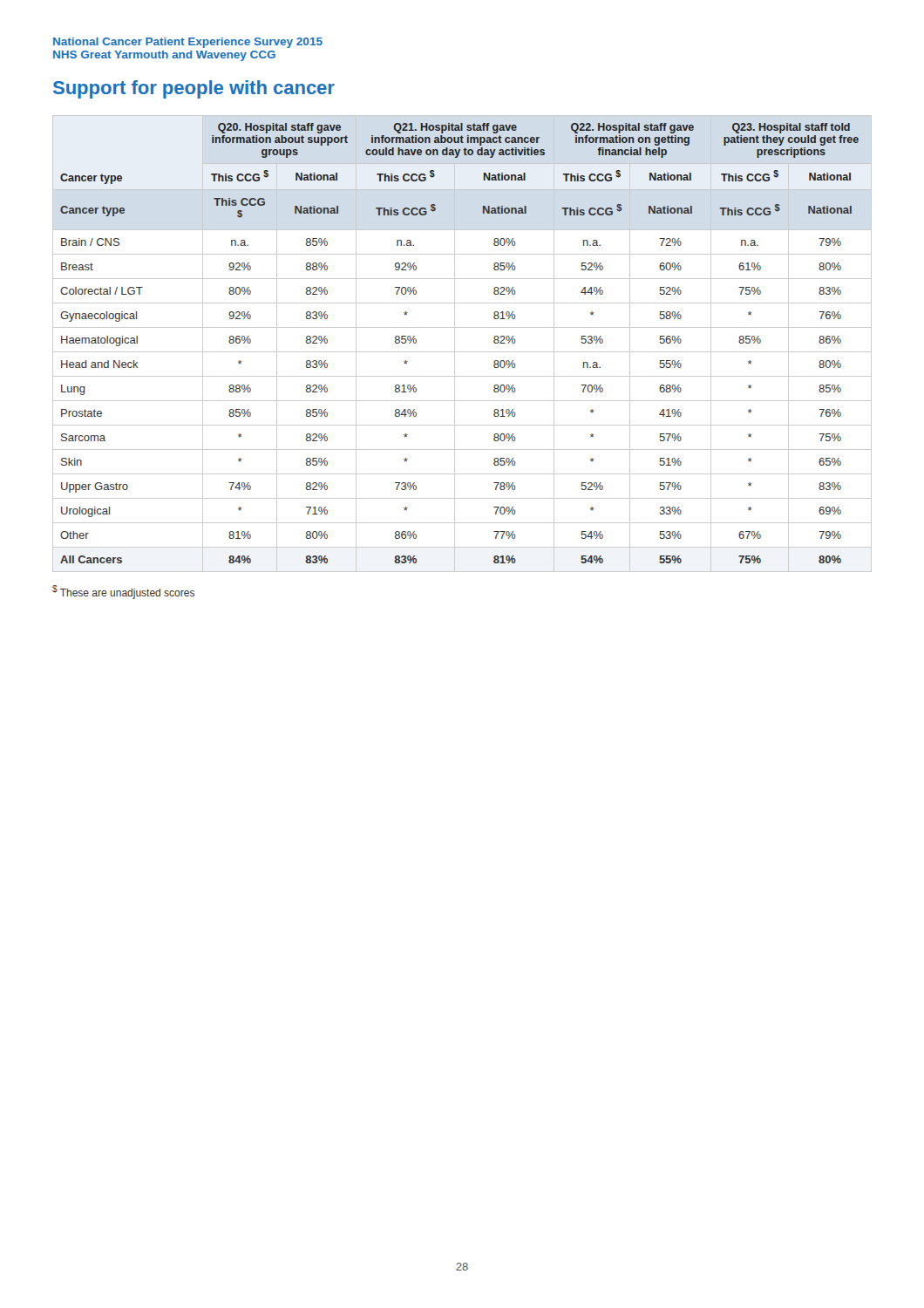
Task: Find the text starting "Support for people with"
Action: coord(193,88)
